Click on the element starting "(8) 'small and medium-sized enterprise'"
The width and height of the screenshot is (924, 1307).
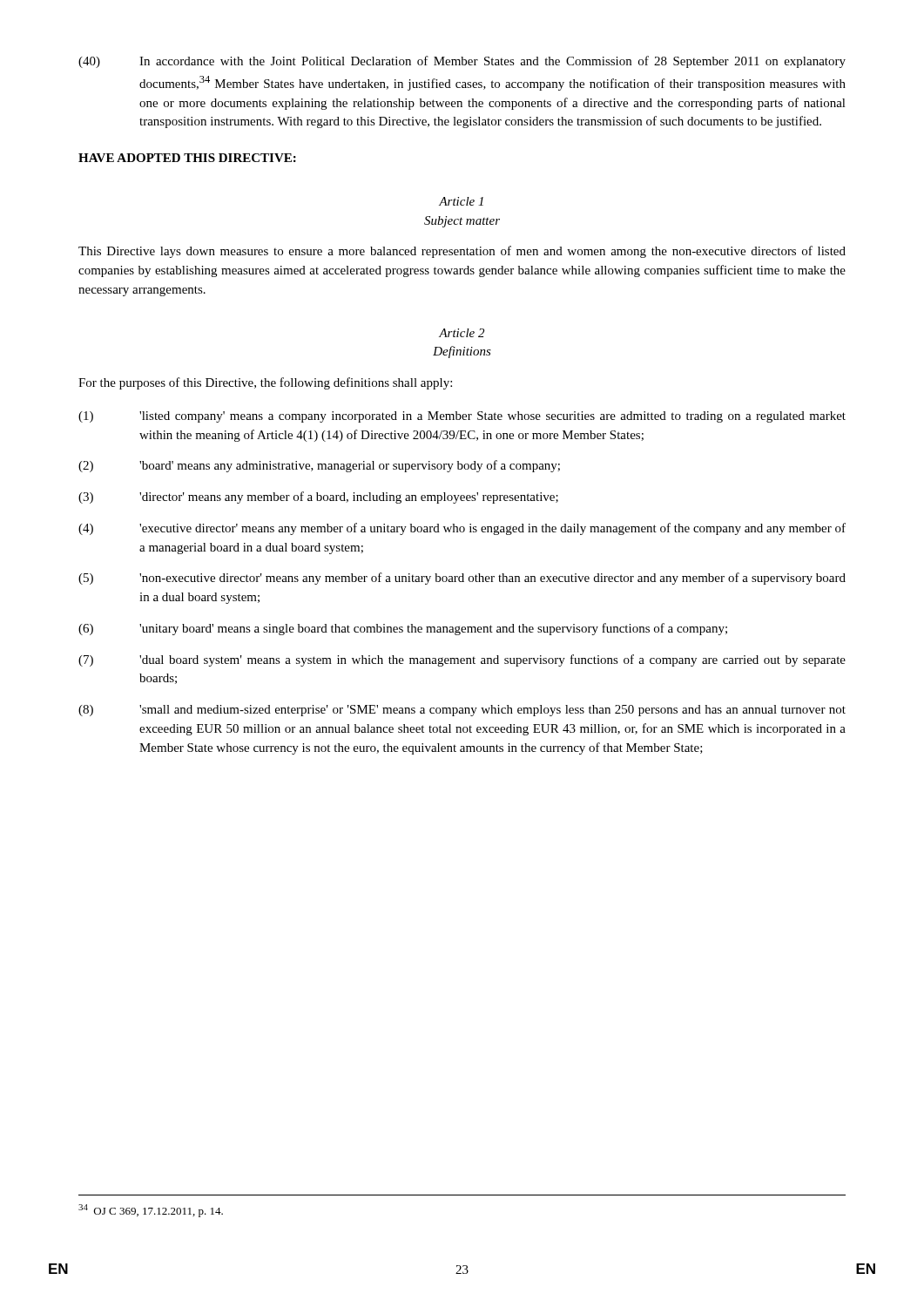click(x=462, y=729)
